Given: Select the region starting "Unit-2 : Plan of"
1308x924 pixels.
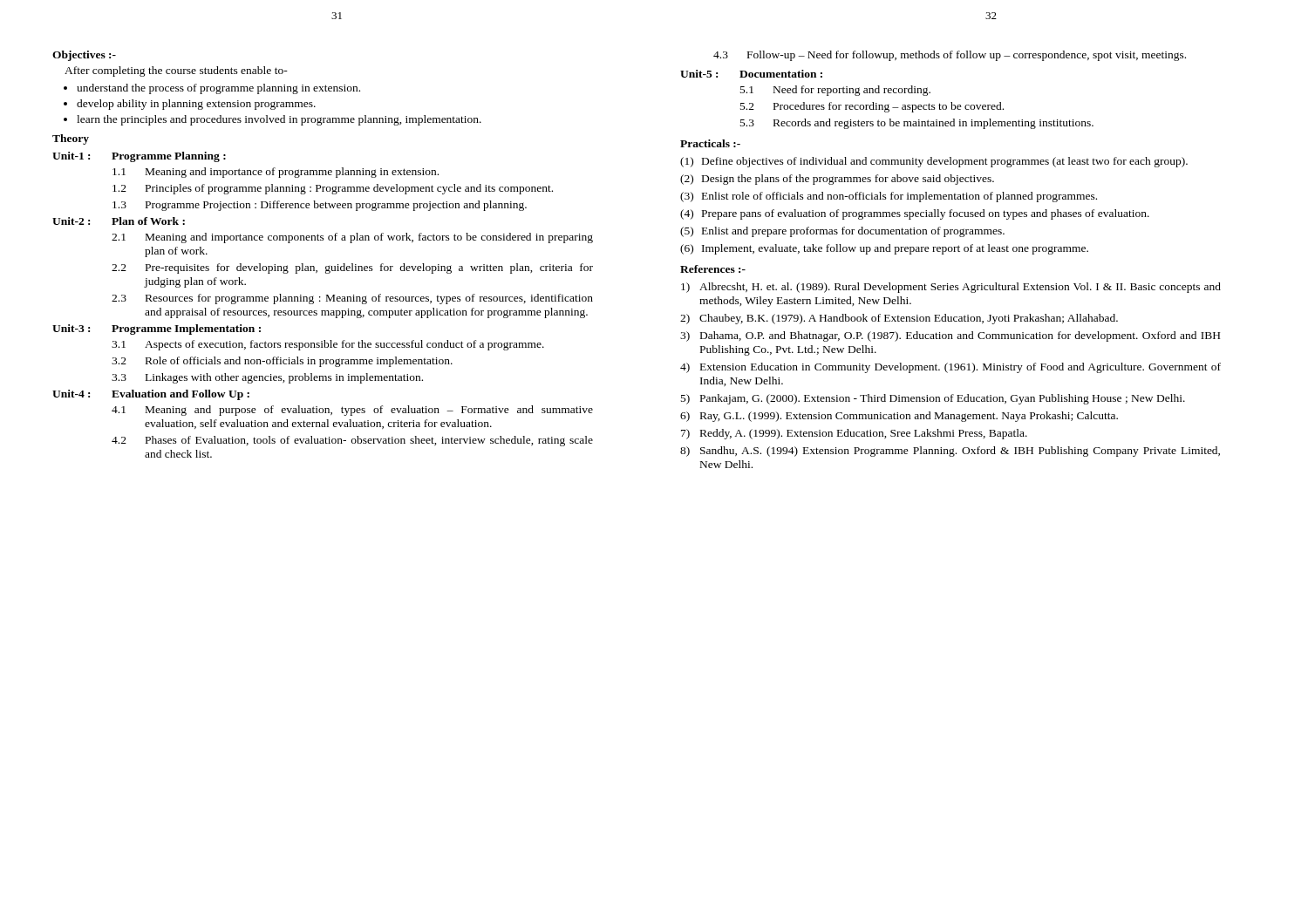Looking at the screenshot, I should pyautogui.click(x=119, y=221).
